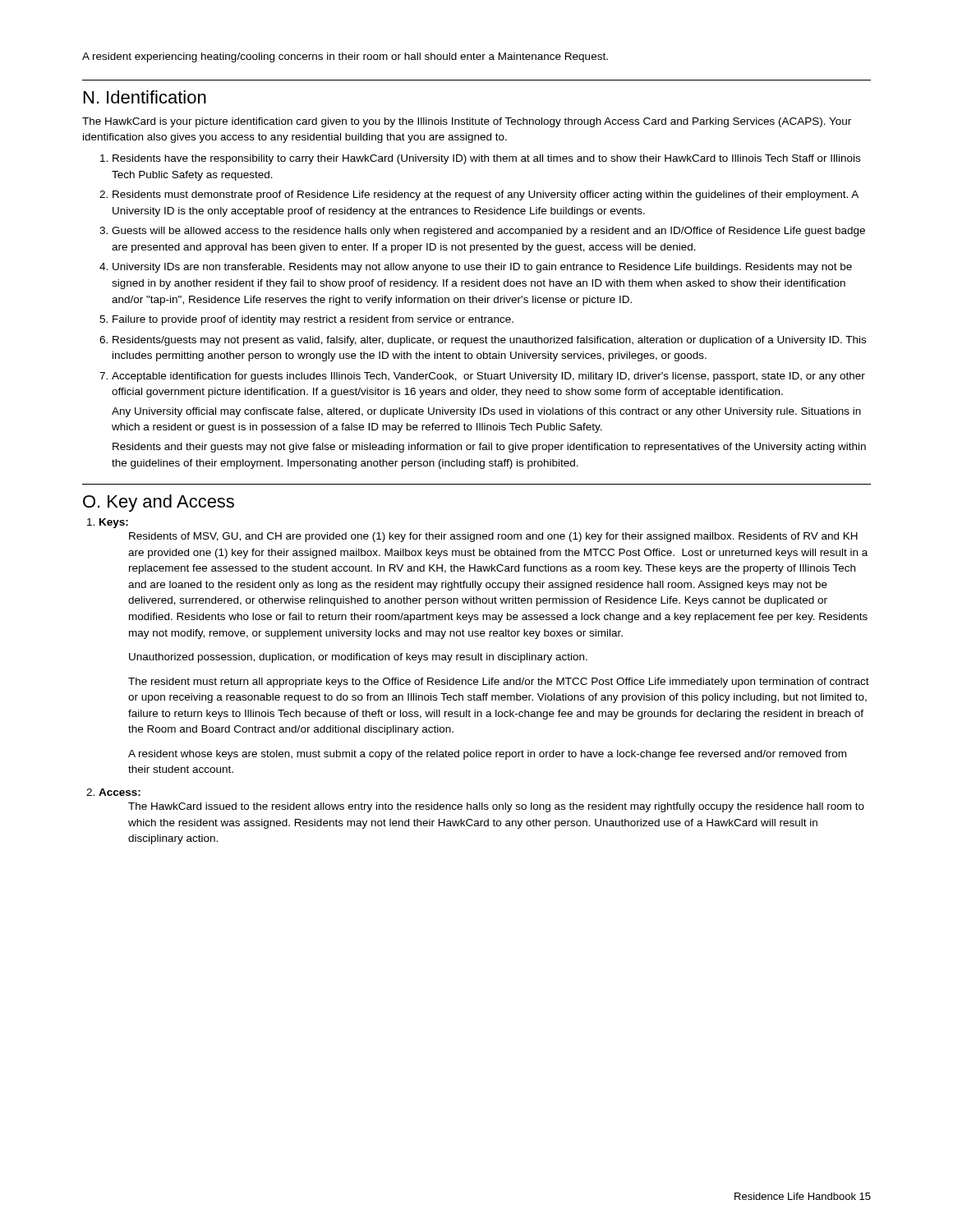The width and height of the screenshot is (953, 1232).
Task: Find the list item with the text "Access: The HawkCard"
Action: pos(485,816)
